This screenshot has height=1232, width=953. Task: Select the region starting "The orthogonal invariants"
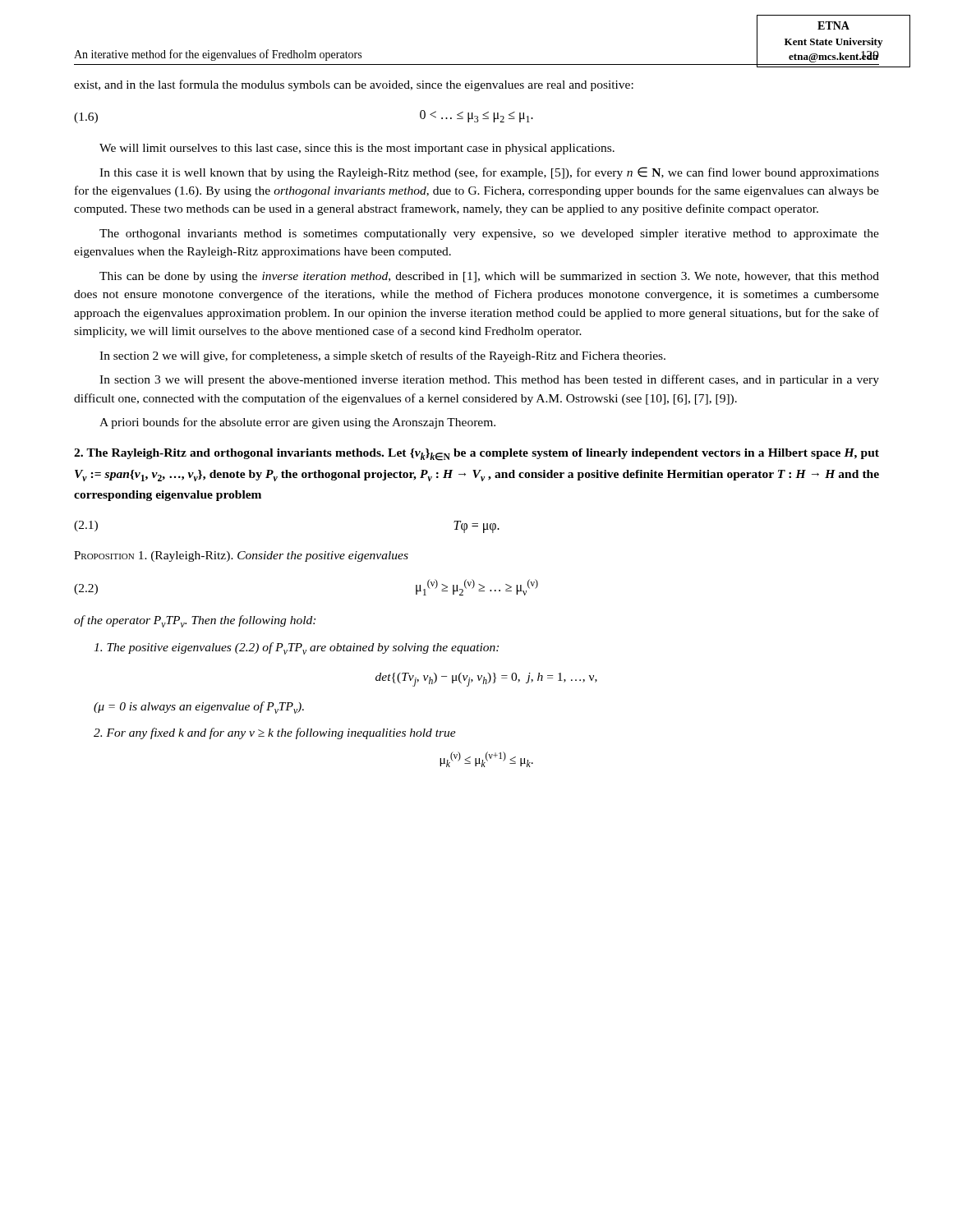(476, 242)
